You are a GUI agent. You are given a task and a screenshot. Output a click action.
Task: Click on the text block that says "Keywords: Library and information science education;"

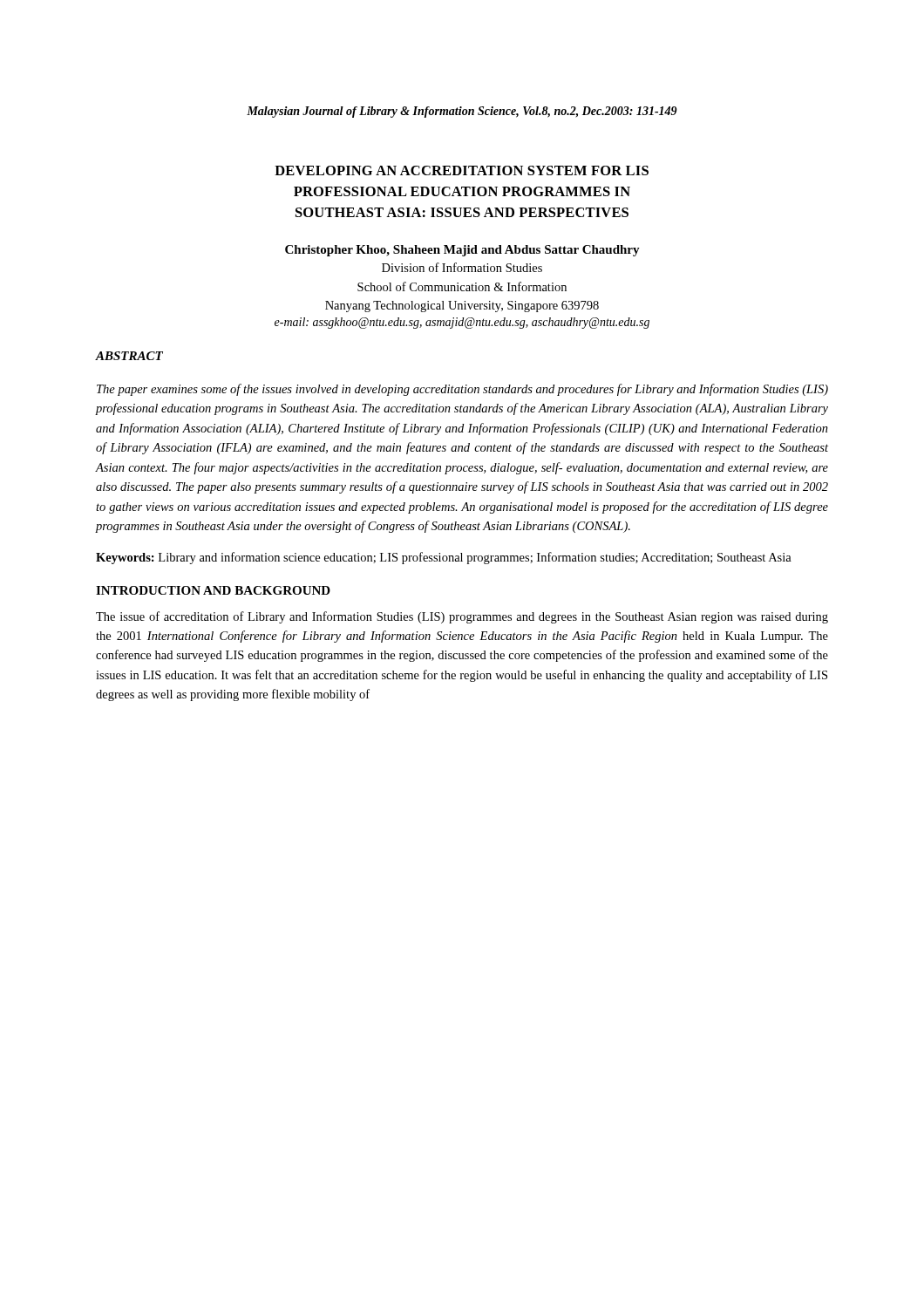[x=444, y=557]
